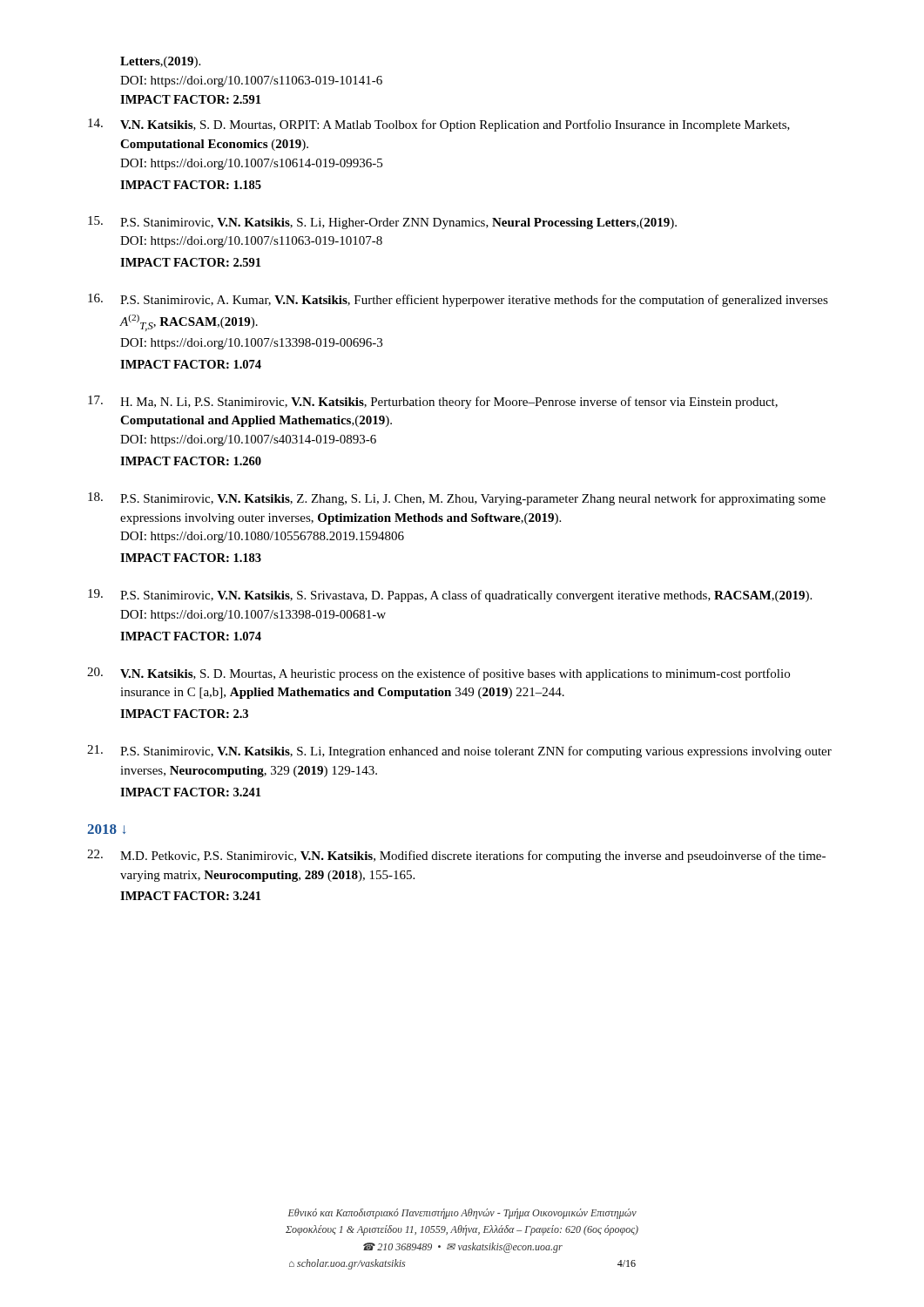Navigate to the block starting "15. P.S. Stanimirovic,"

(382, 223)
